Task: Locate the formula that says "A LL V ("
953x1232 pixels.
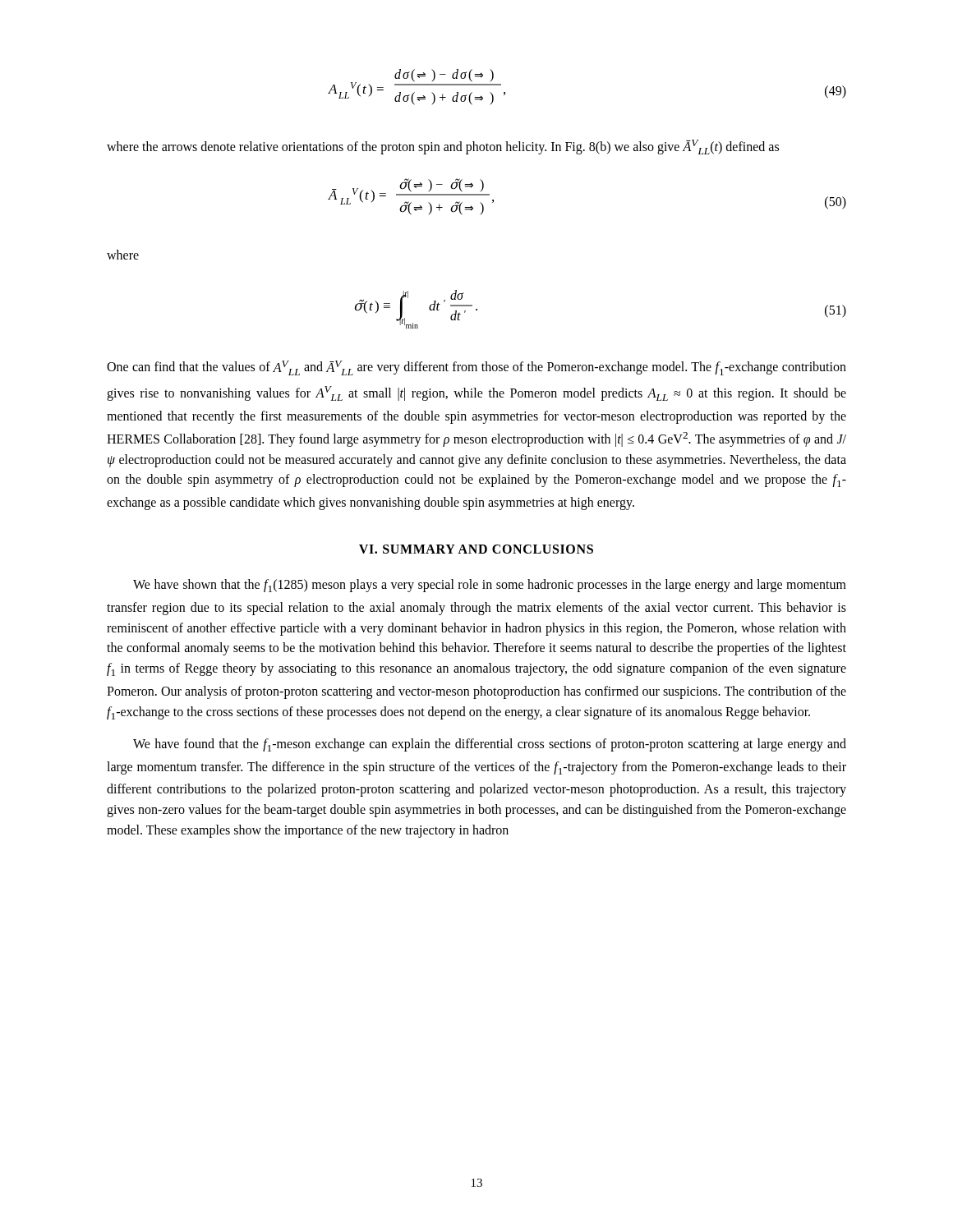Action: 476,92
